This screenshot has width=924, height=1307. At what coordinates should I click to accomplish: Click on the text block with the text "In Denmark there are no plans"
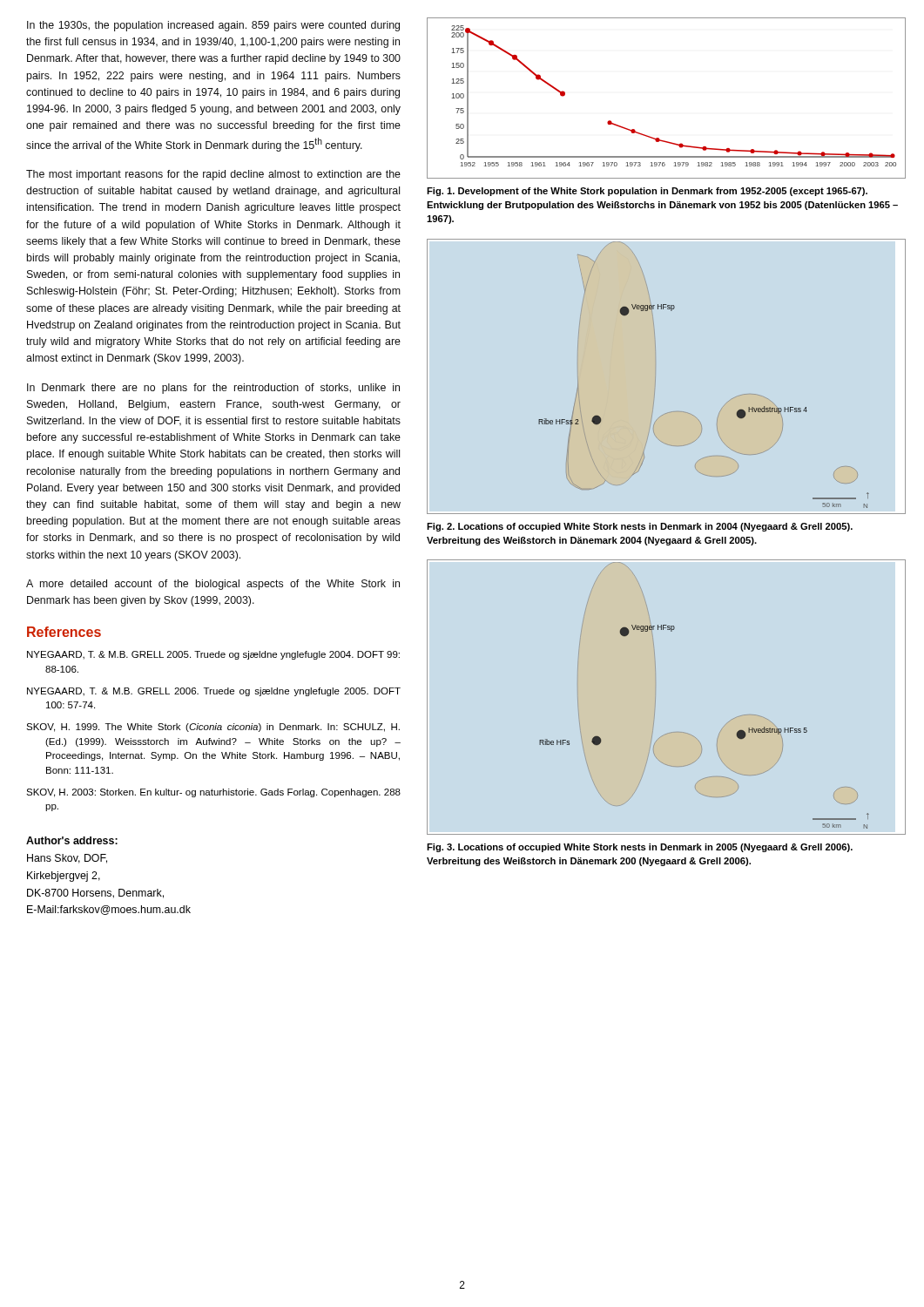[213, 472]
